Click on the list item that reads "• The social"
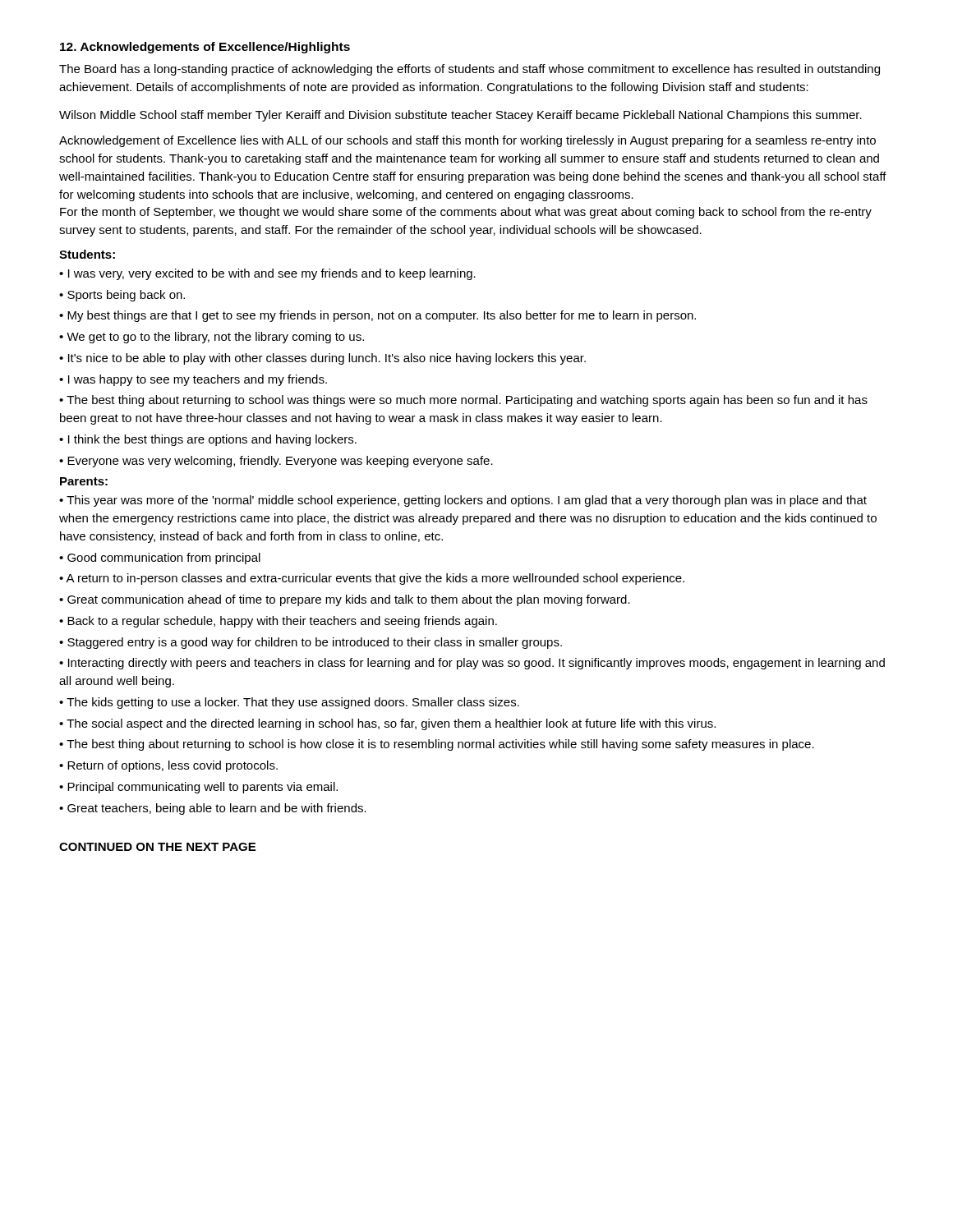 tap(388, 723)
